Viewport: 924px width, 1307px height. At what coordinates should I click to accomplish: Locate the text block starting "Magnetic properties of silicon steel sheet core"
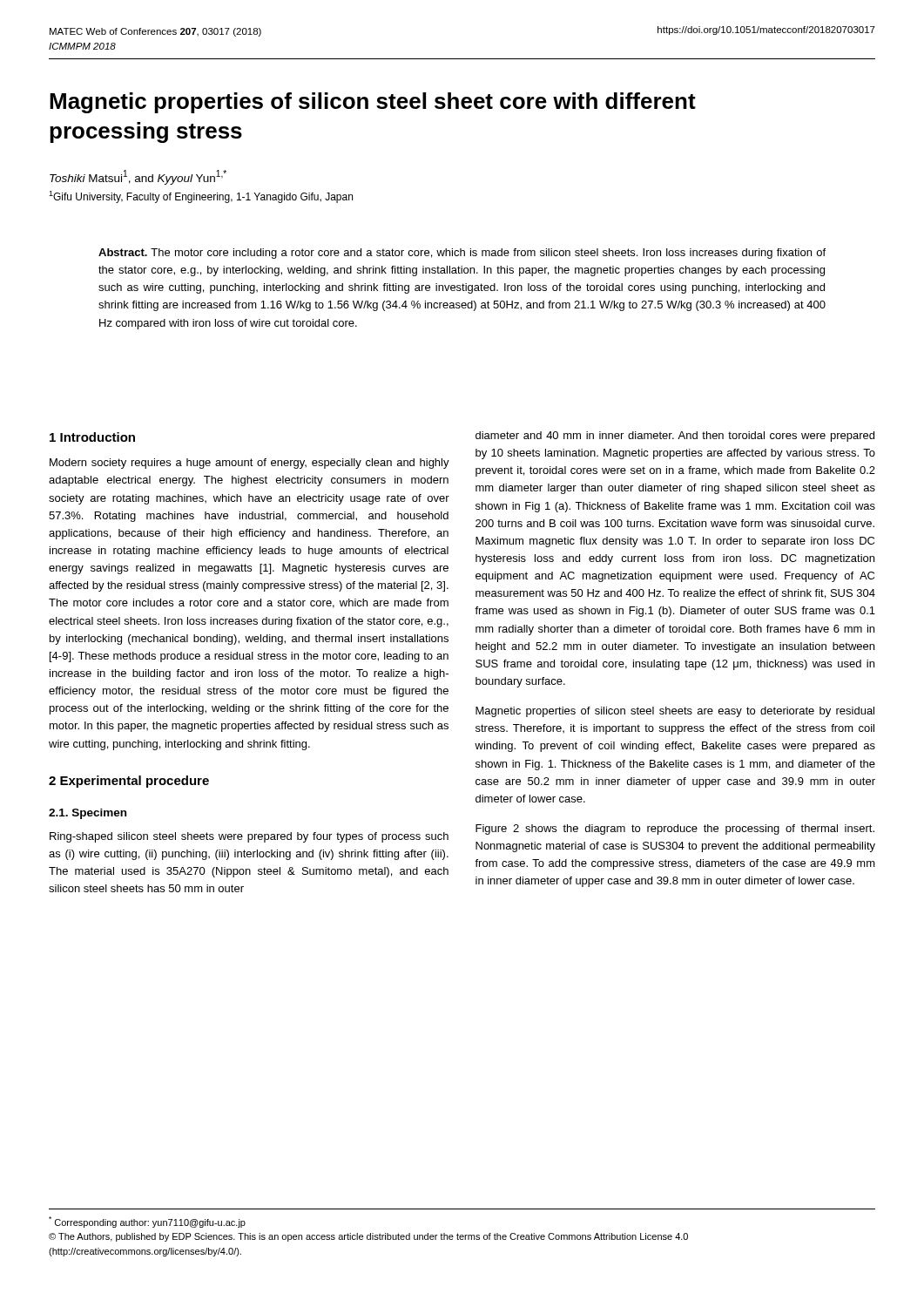(x=462, y=117)
